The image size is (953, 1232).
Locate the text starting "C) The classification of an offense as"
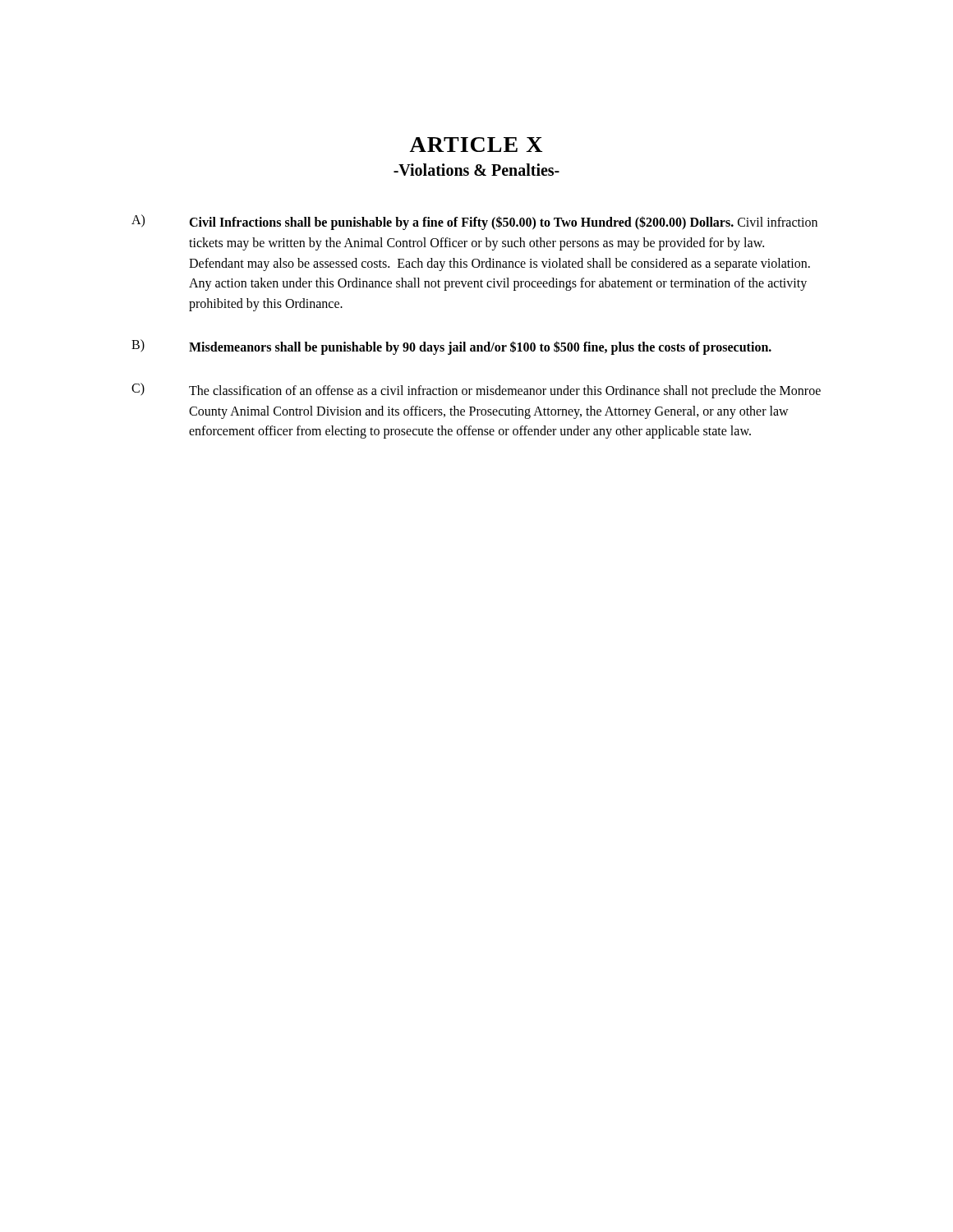(476, 411)
